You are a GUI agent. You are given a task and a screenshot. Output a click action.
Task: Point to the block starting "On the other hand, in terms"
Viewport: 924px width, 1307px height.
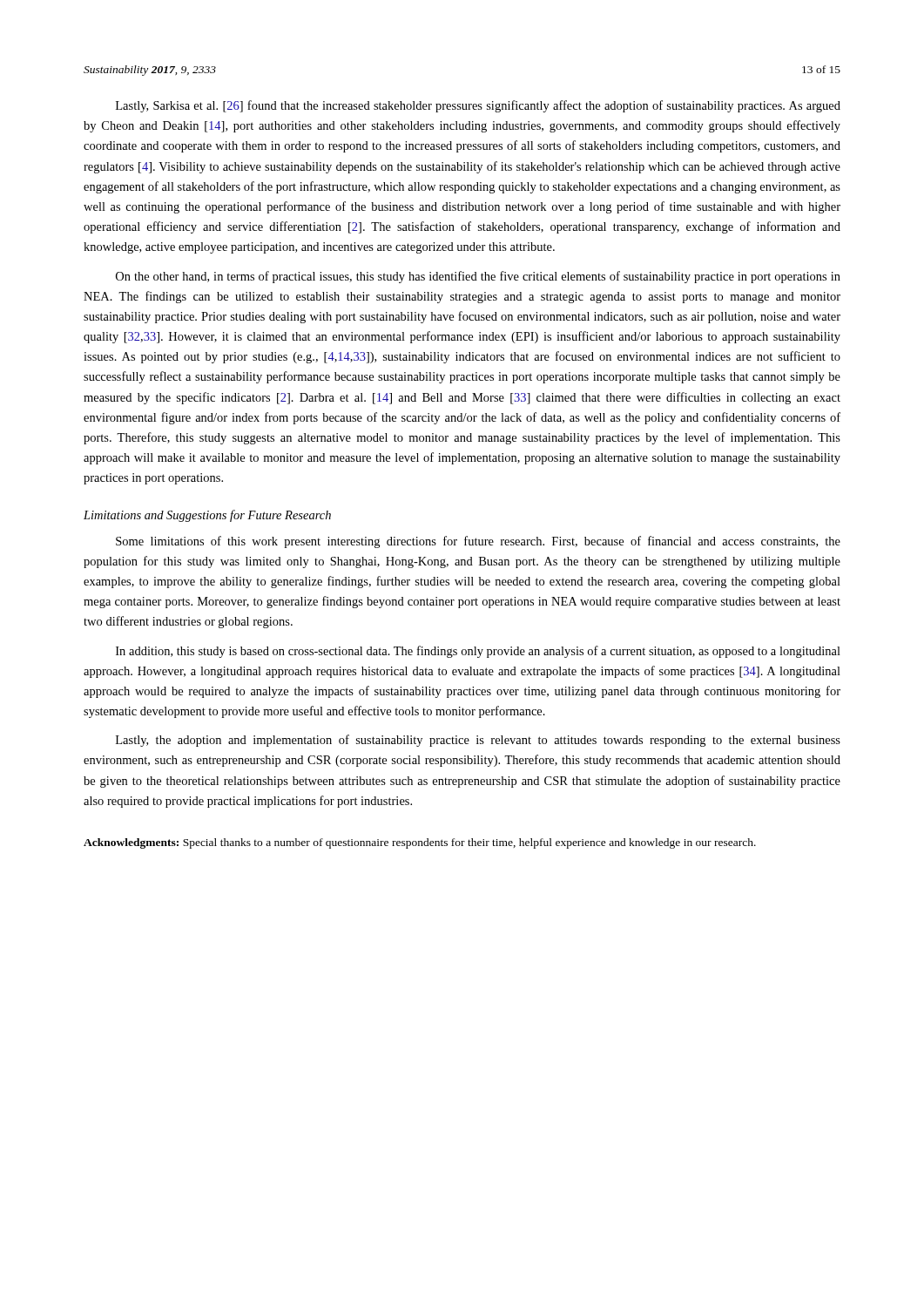point(462,377)
